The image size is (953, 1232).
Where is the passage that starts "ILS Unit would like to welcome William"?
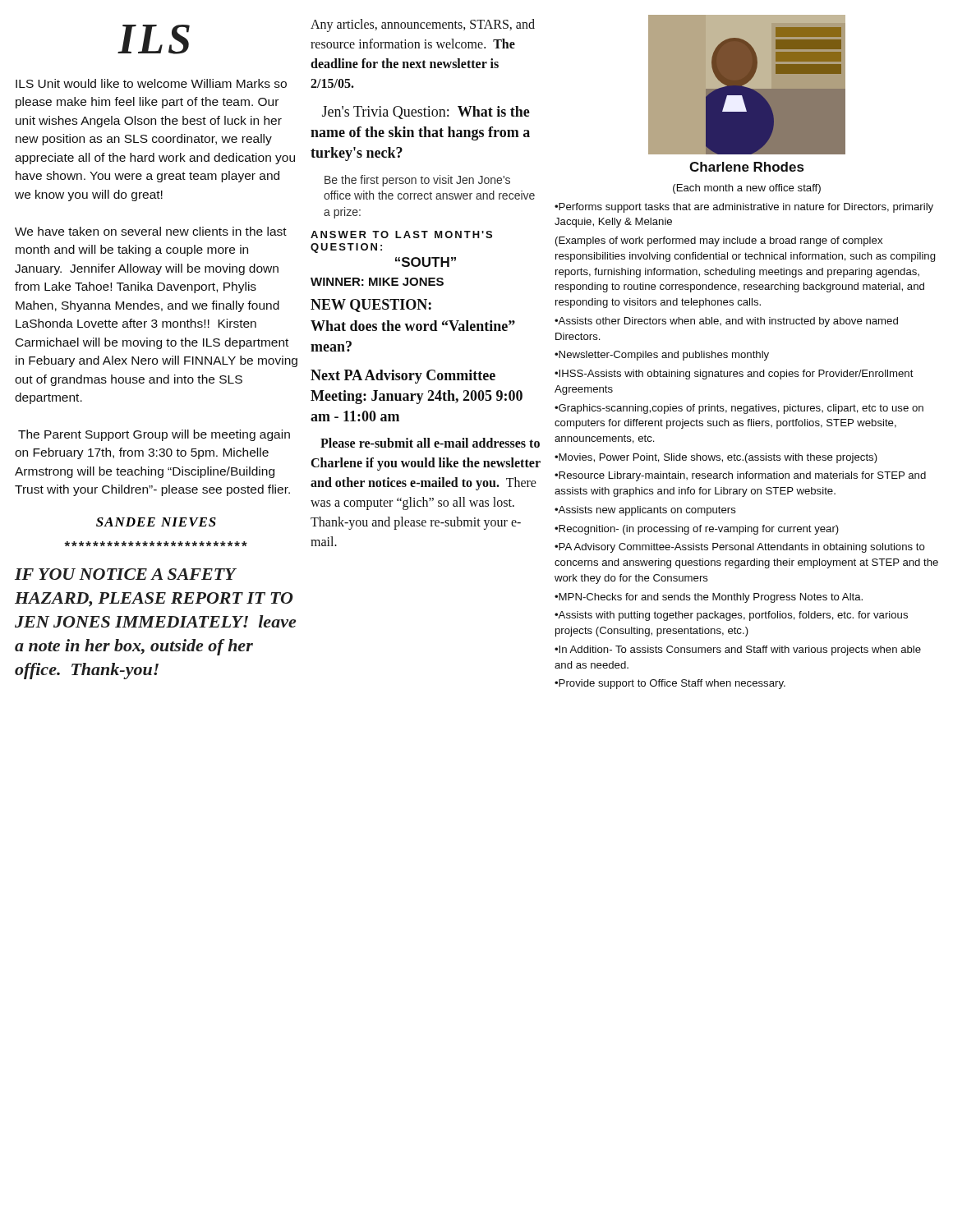click(x=156, y=286)
